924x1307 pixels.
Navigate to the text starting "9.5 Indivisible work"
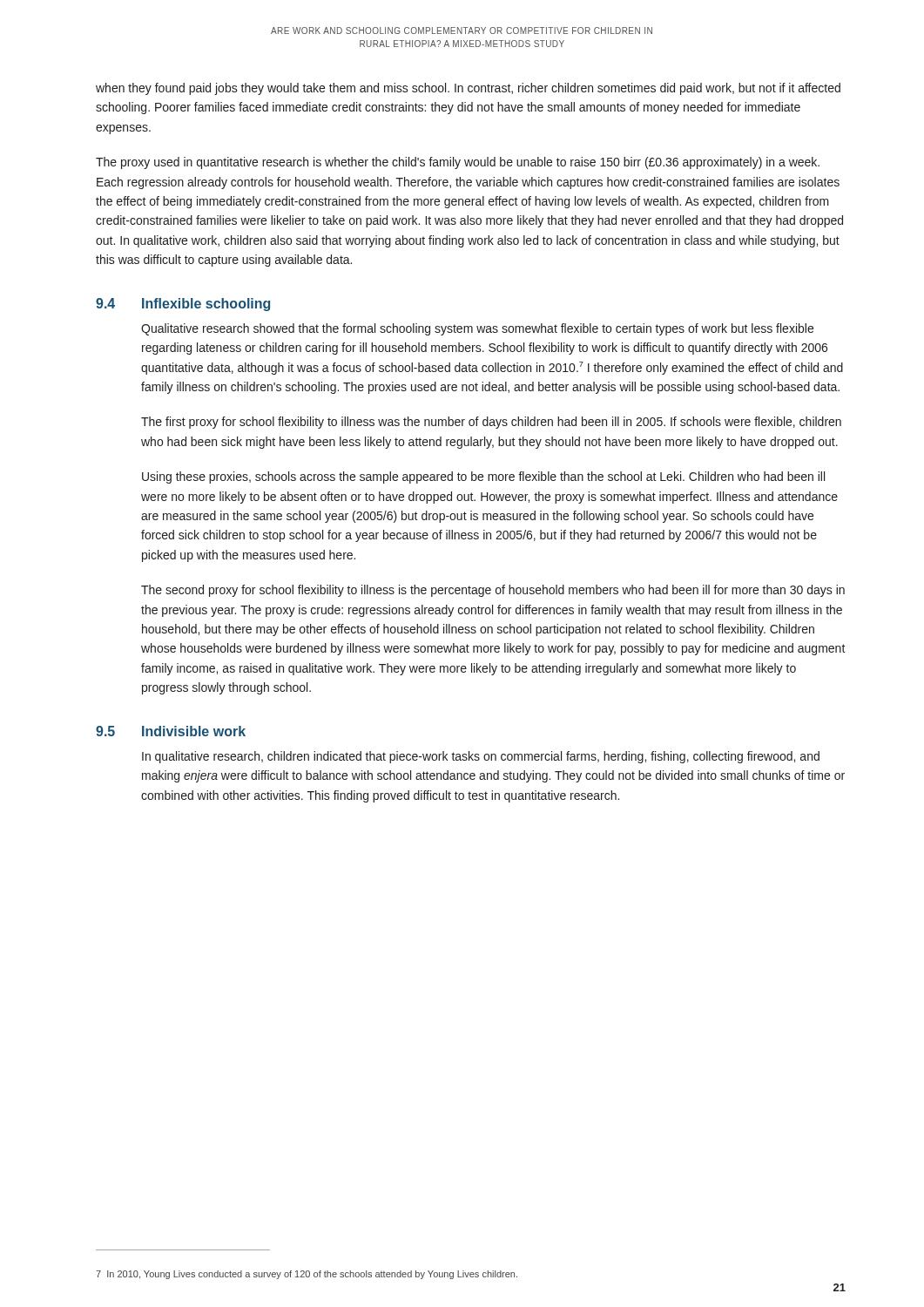pyautogui.click(x=171, y=732)
